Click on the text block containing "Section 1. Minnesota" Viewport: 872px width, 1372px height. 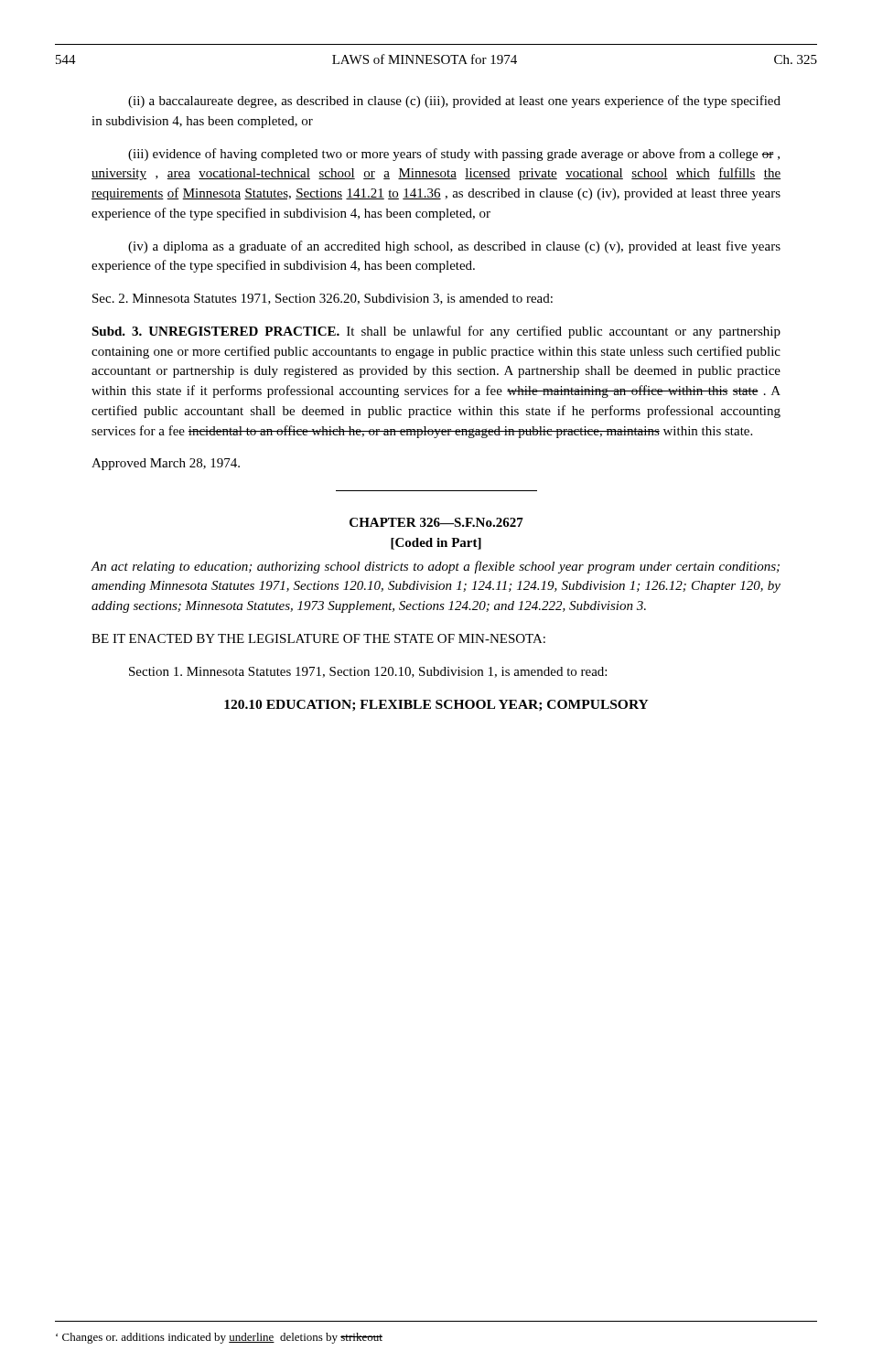pyautogui.click(x=368, y=671)
